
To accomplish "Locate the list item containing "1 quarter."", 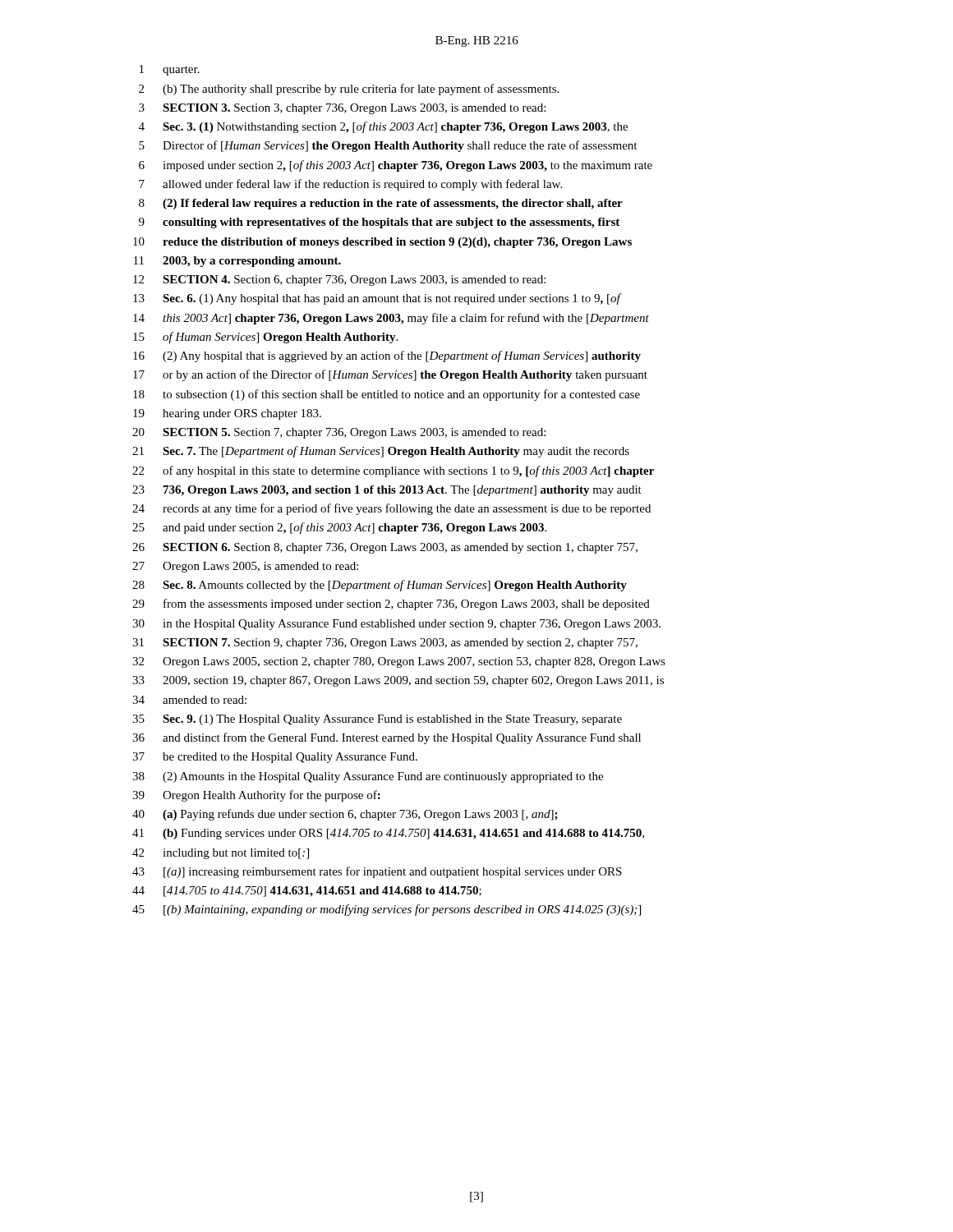I will click(170, 70).
